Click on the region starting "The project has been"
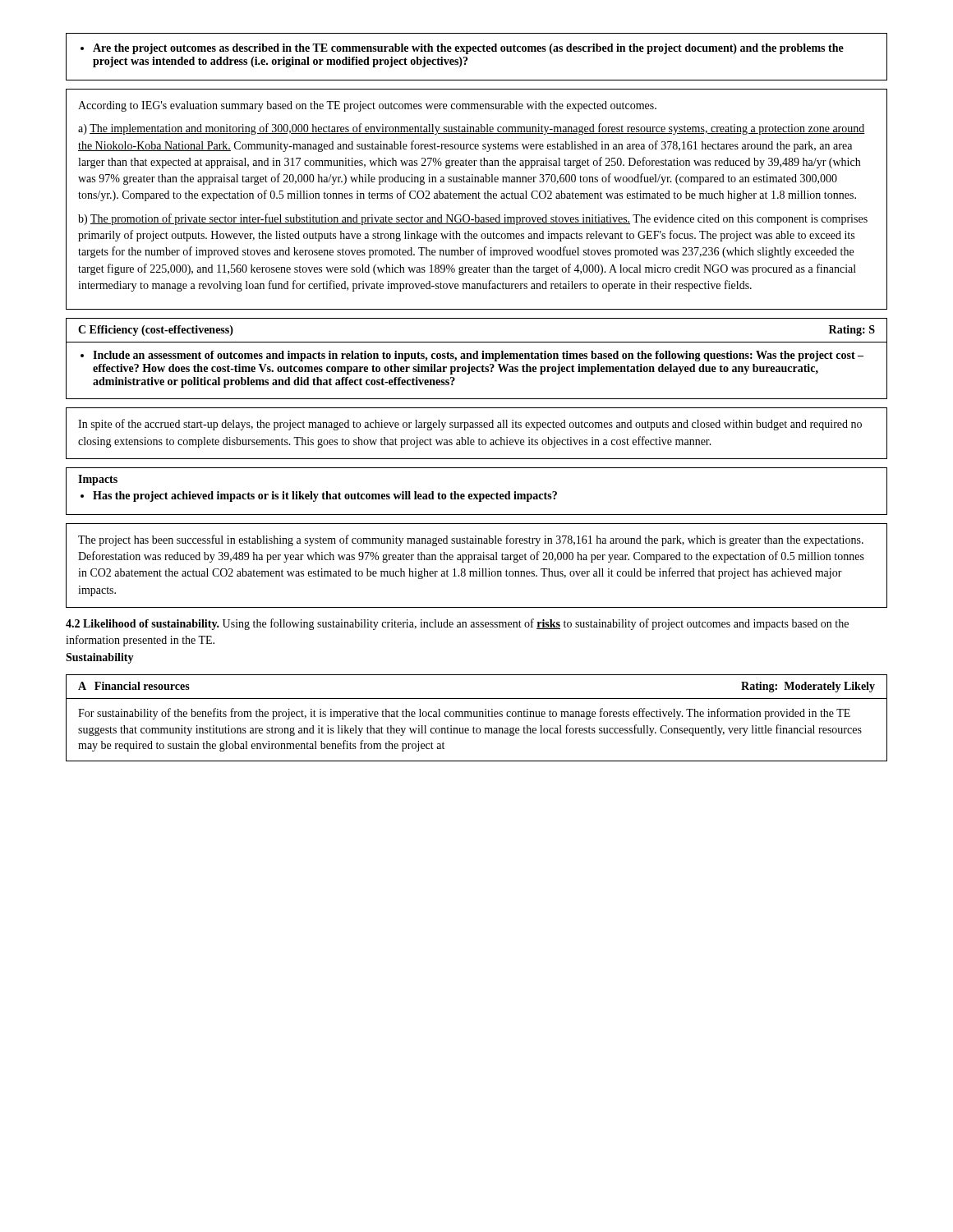Image resolution: width=953 pixels, height=1232 pixels. click(472, 565)
